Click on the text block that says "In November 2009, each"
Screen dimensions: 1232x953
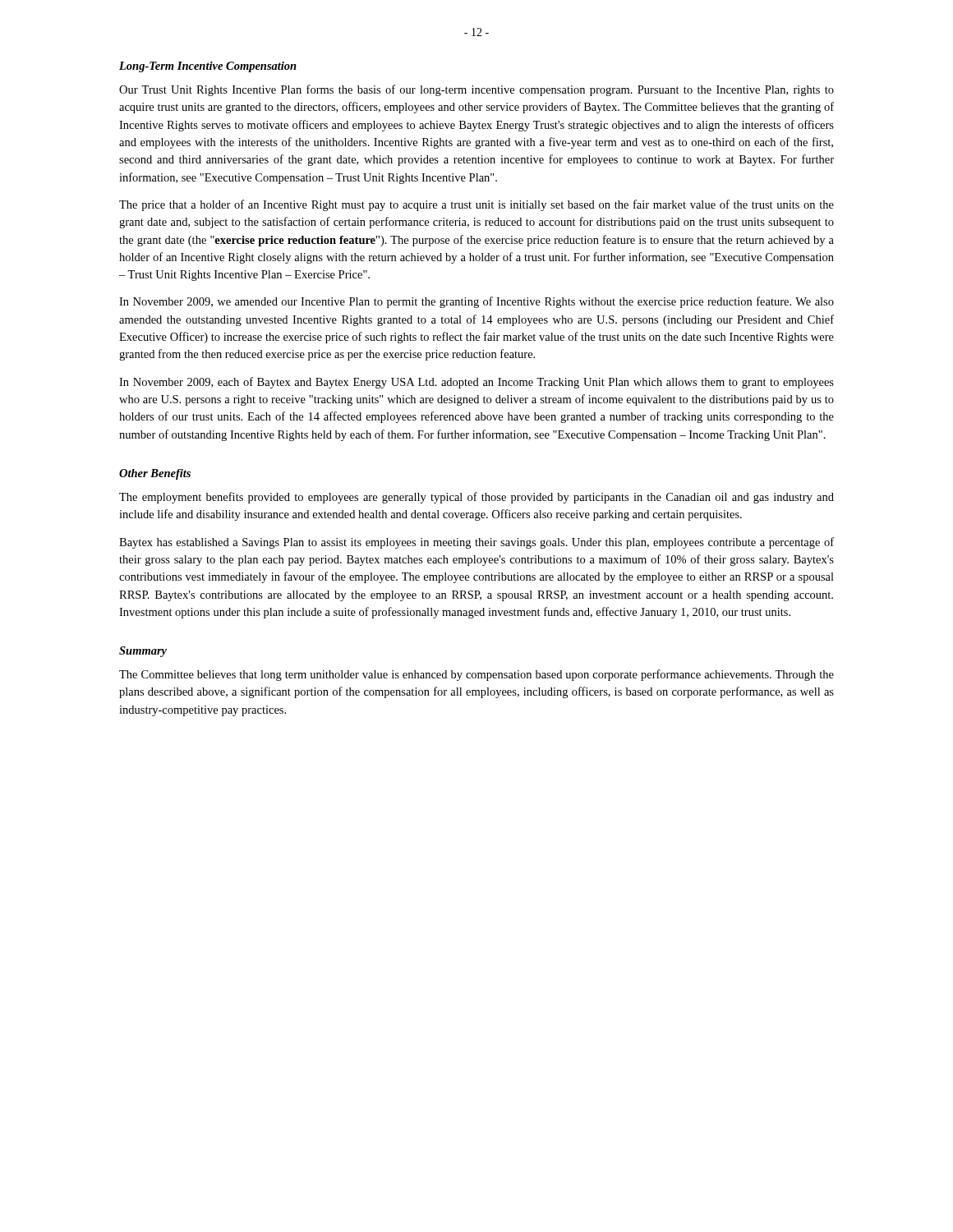click(x=476, y=408)
